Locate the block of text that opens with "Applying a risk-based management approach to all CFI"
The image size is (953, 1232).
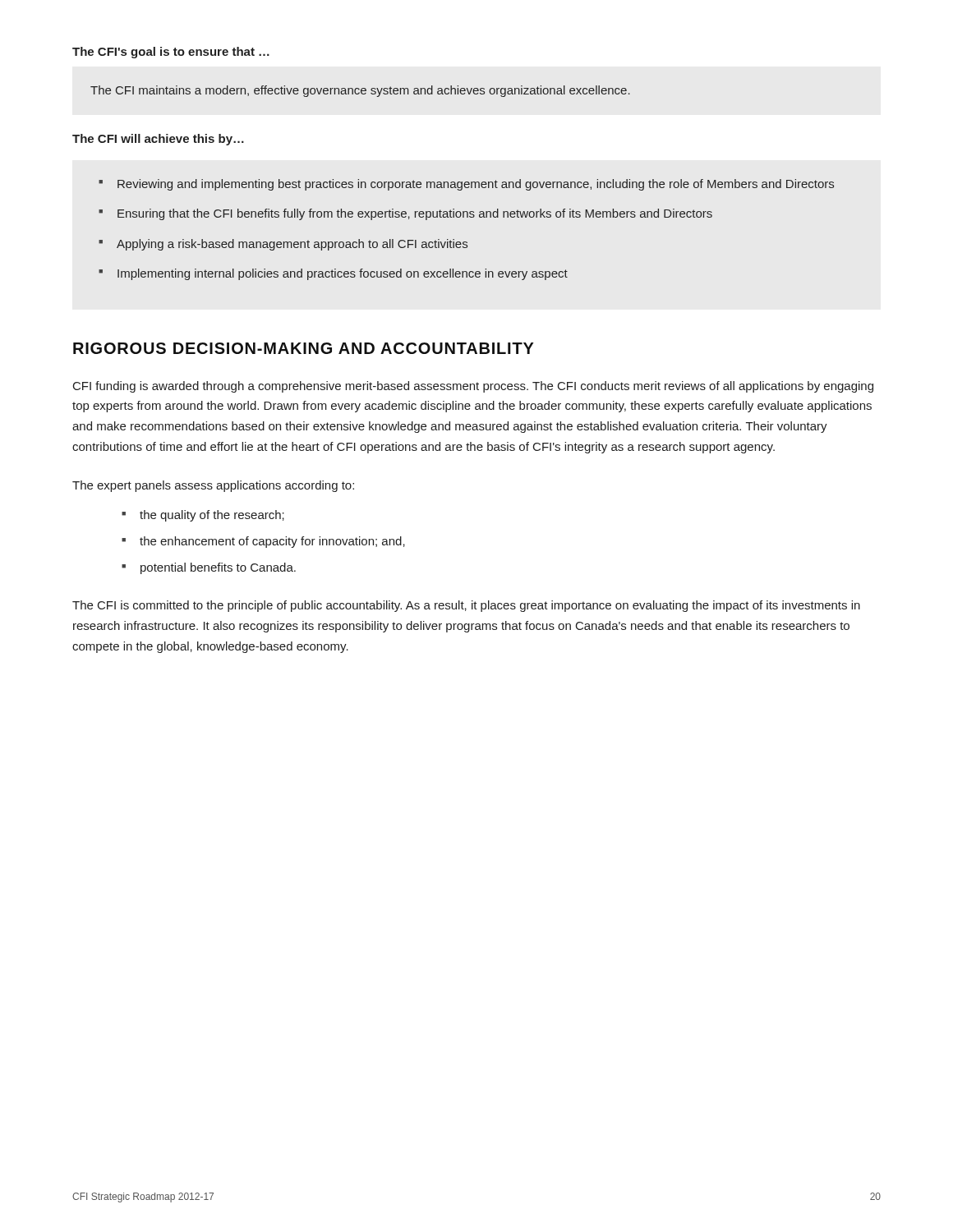coord(292,243)
